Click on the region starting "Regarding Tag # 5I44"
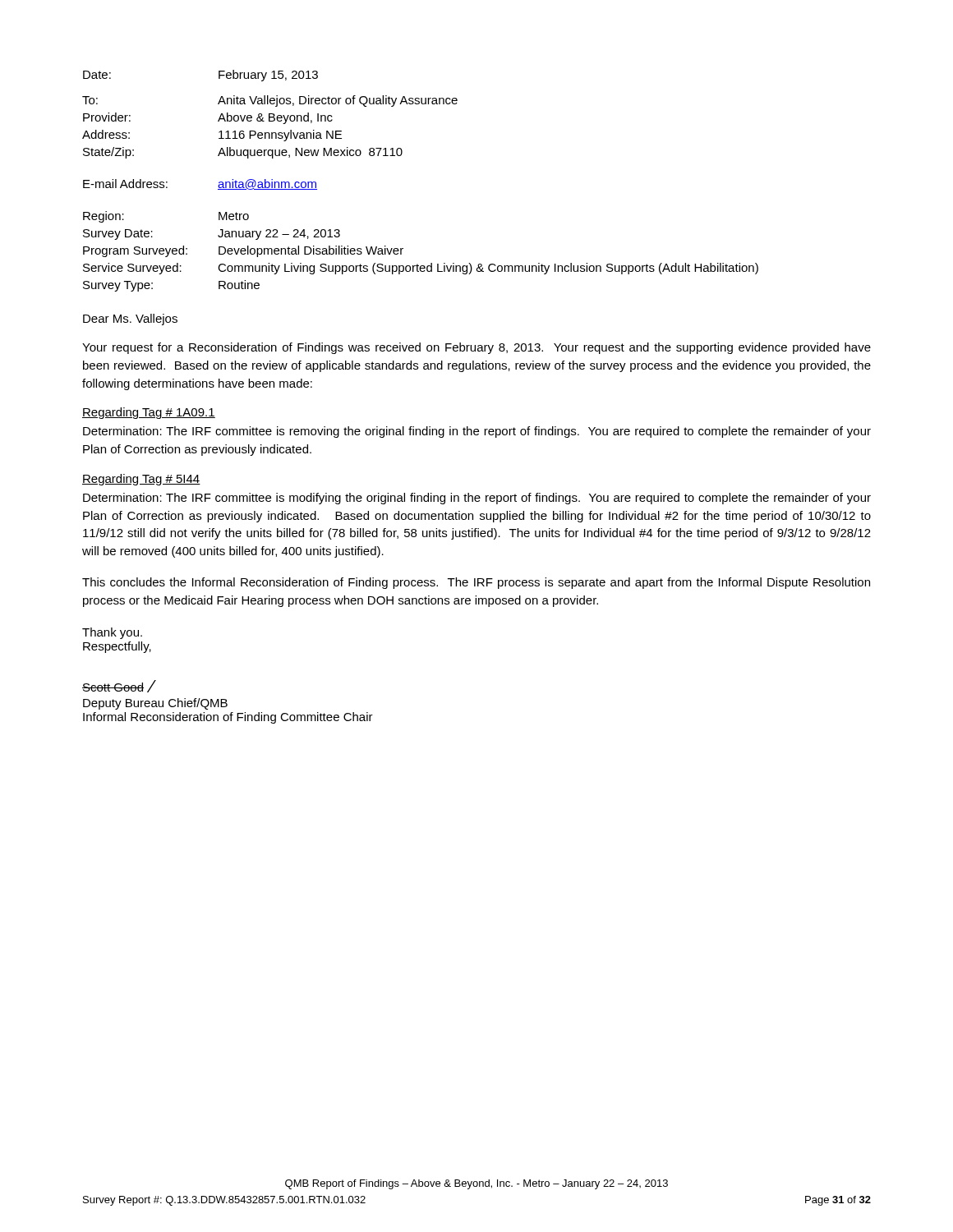The image size is (953, 1232). point(141,478)
